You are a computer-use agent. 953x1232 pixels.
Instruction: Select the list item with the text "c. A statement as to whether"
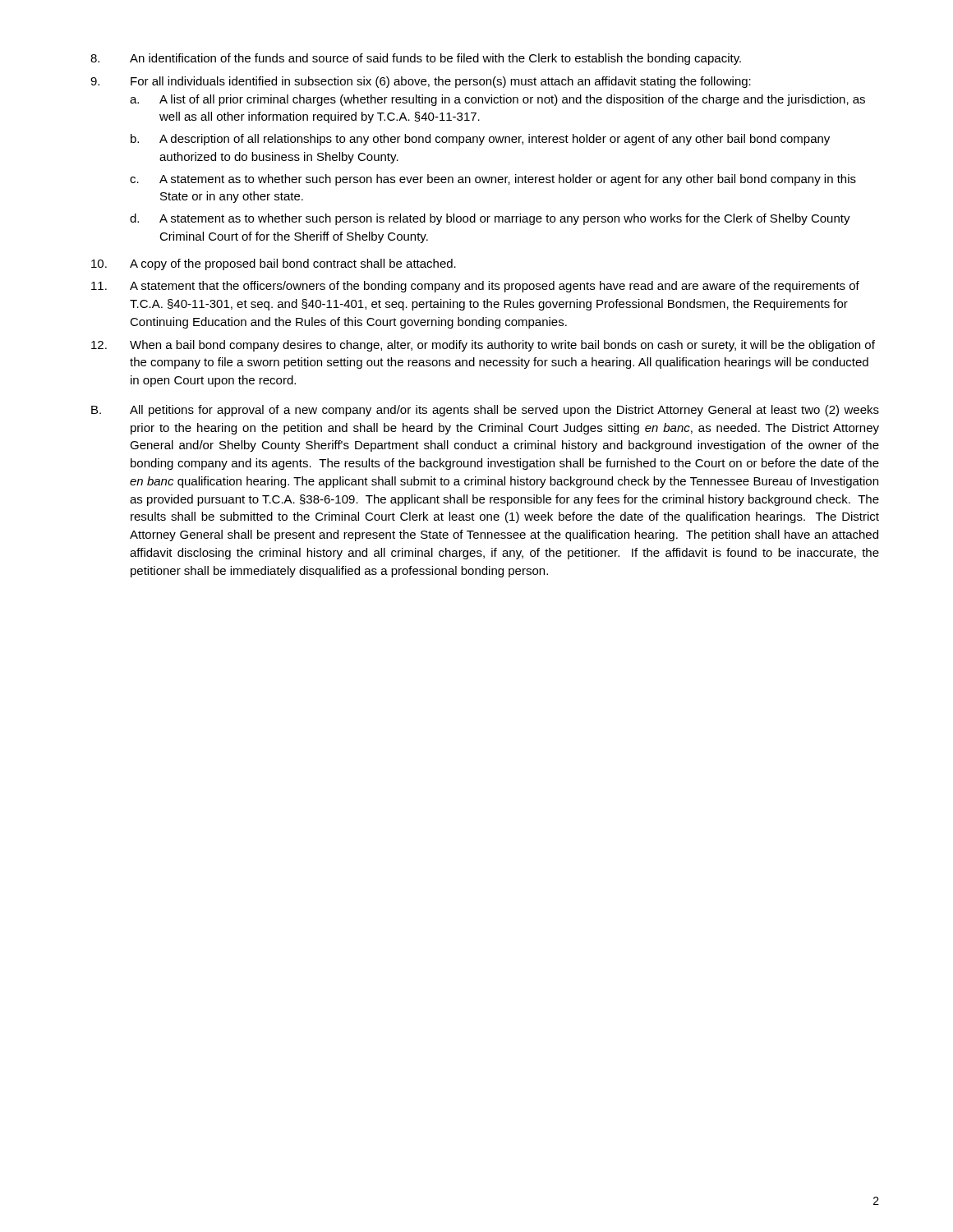(x=504, y=188)
